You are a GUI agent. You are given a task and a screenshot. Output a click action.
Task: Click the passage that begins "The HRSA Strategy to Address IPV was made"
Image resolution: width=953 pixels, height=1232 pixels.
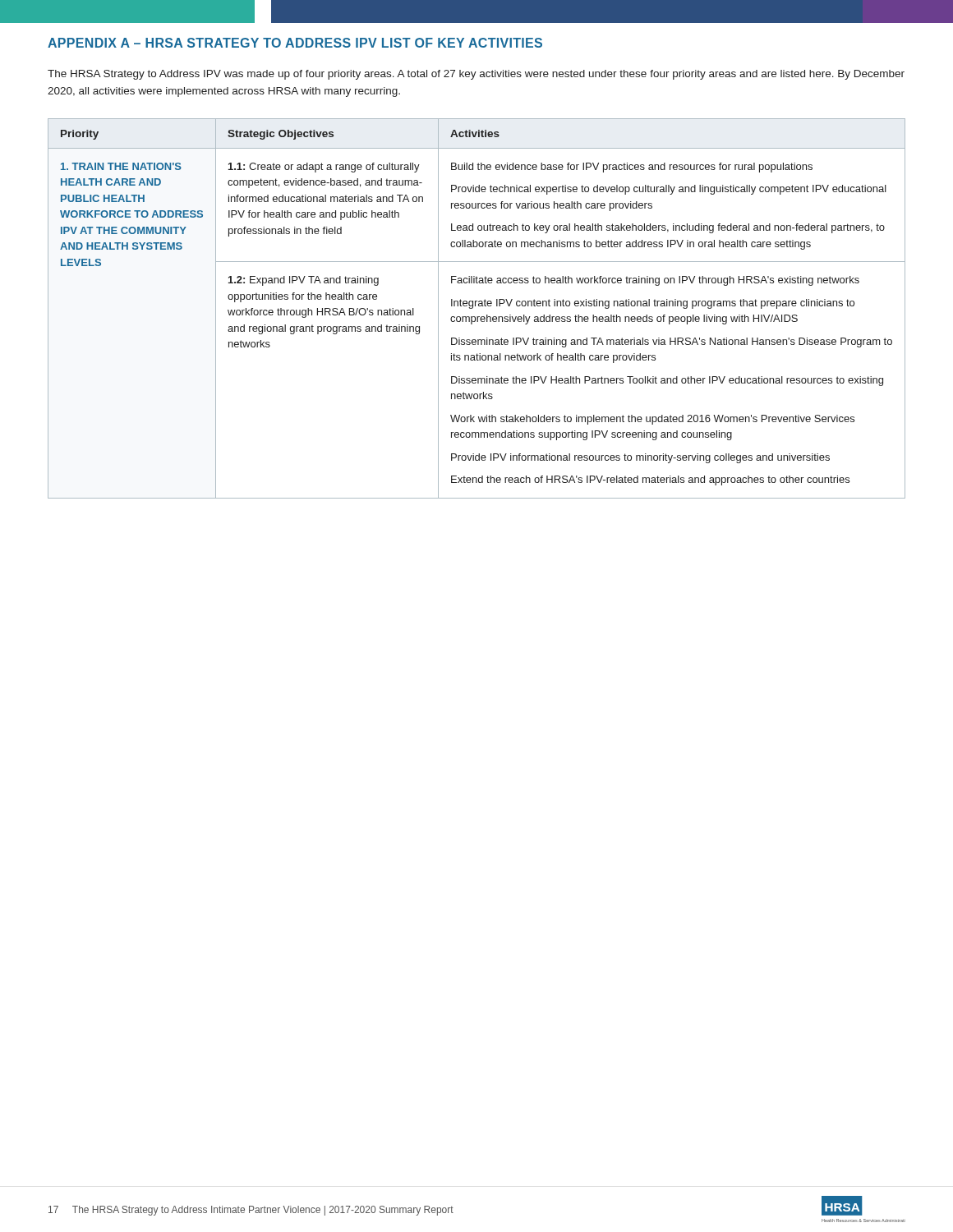476,82
